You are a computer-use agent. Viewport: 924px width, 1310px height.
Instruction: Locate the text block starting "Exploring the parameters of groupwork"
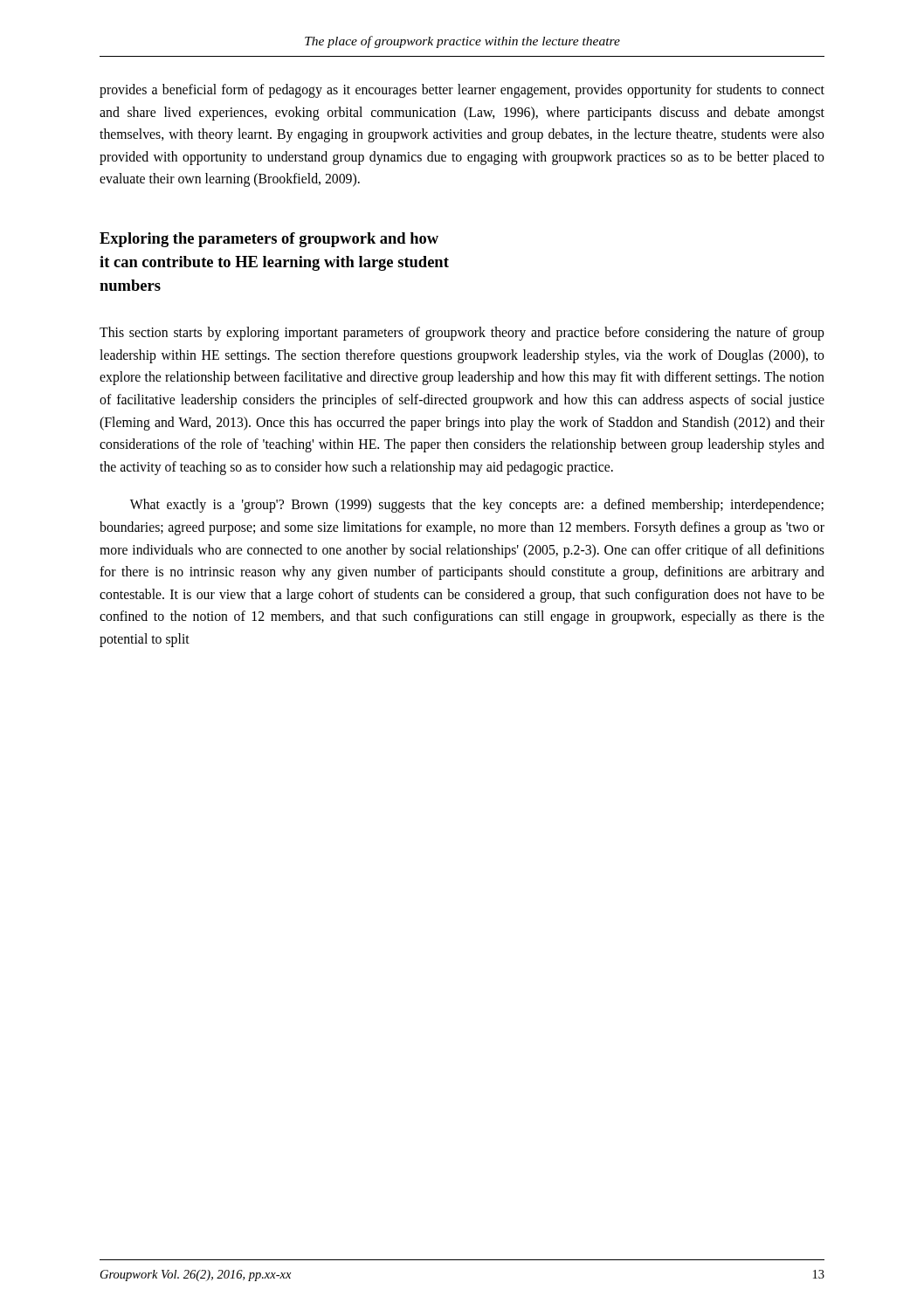274,262
